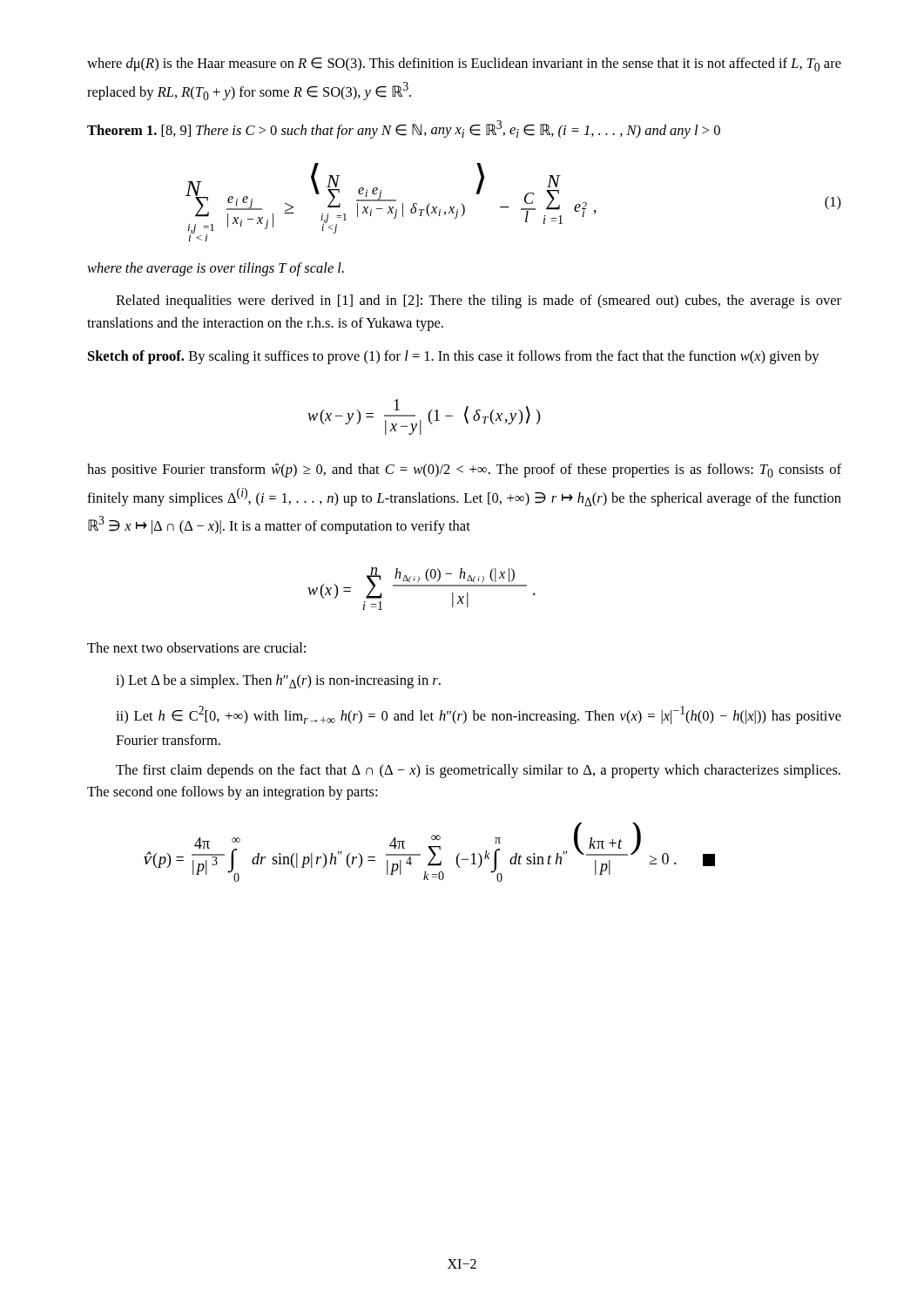The height and width of the screenshot is (1307, 924).
Task: Select the passage starting "has positive Fourier transform ŵ(p)"
Action: [x=464, y=498]
